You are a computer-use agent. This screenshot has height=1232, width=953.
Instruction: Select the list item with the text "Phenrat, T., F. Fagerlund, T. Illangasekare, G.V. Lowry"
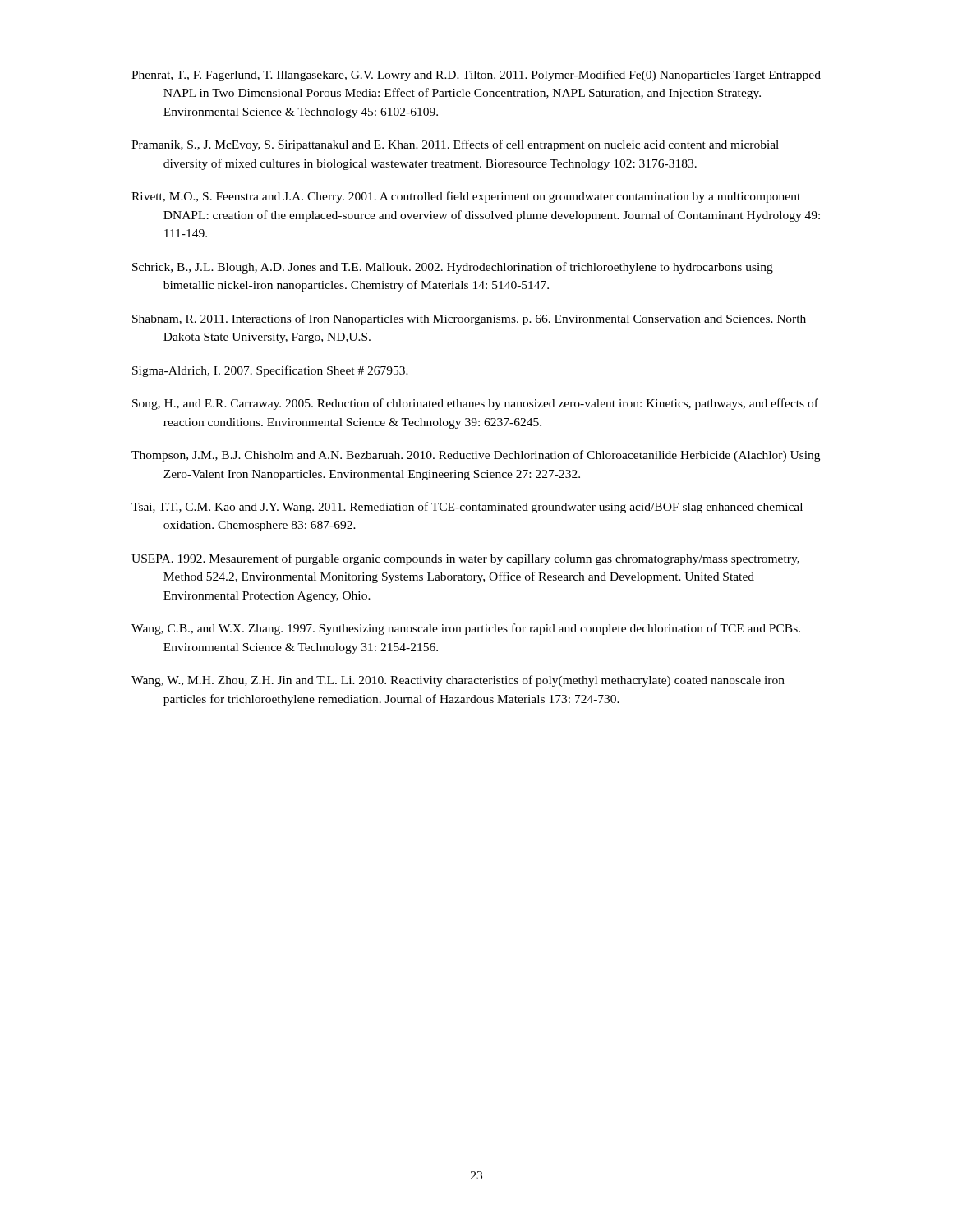click(x=476, y=93)
